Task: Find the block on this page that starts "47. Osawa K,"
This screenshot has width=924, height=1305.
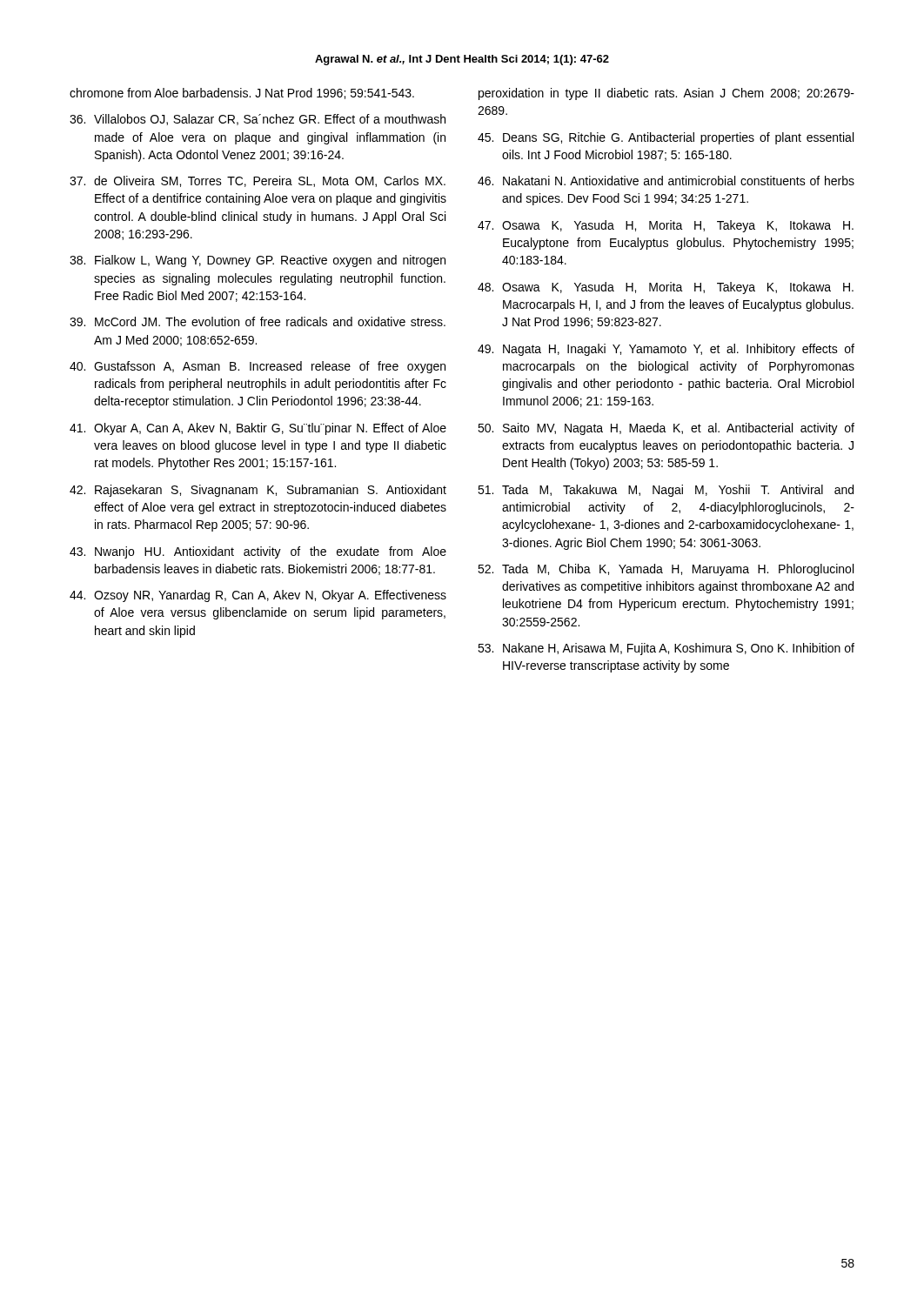Action: point(666,243)
